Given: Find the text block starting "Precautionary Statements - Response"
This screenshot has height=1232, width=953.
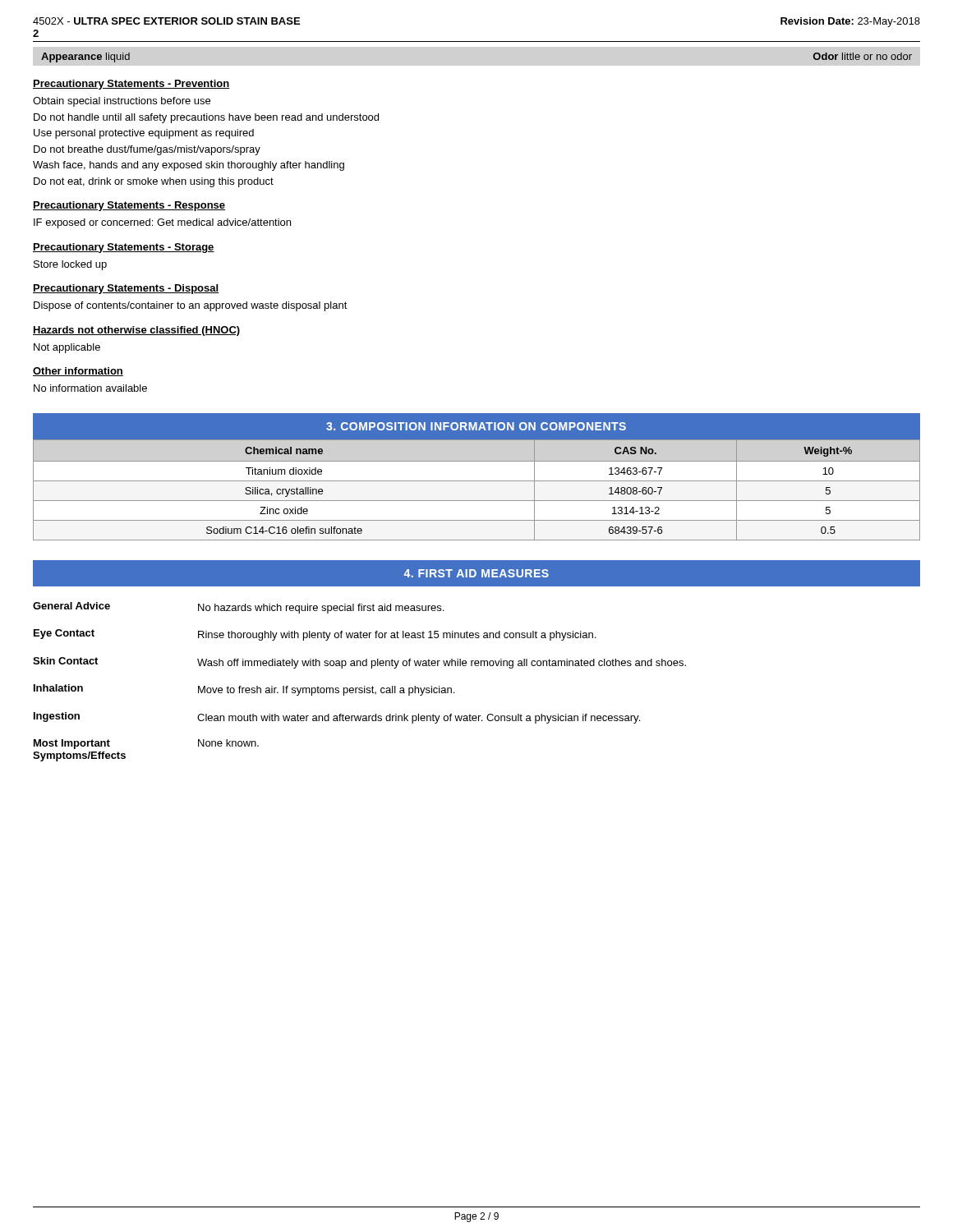Looking at the screenshot, I should [129, 206].
